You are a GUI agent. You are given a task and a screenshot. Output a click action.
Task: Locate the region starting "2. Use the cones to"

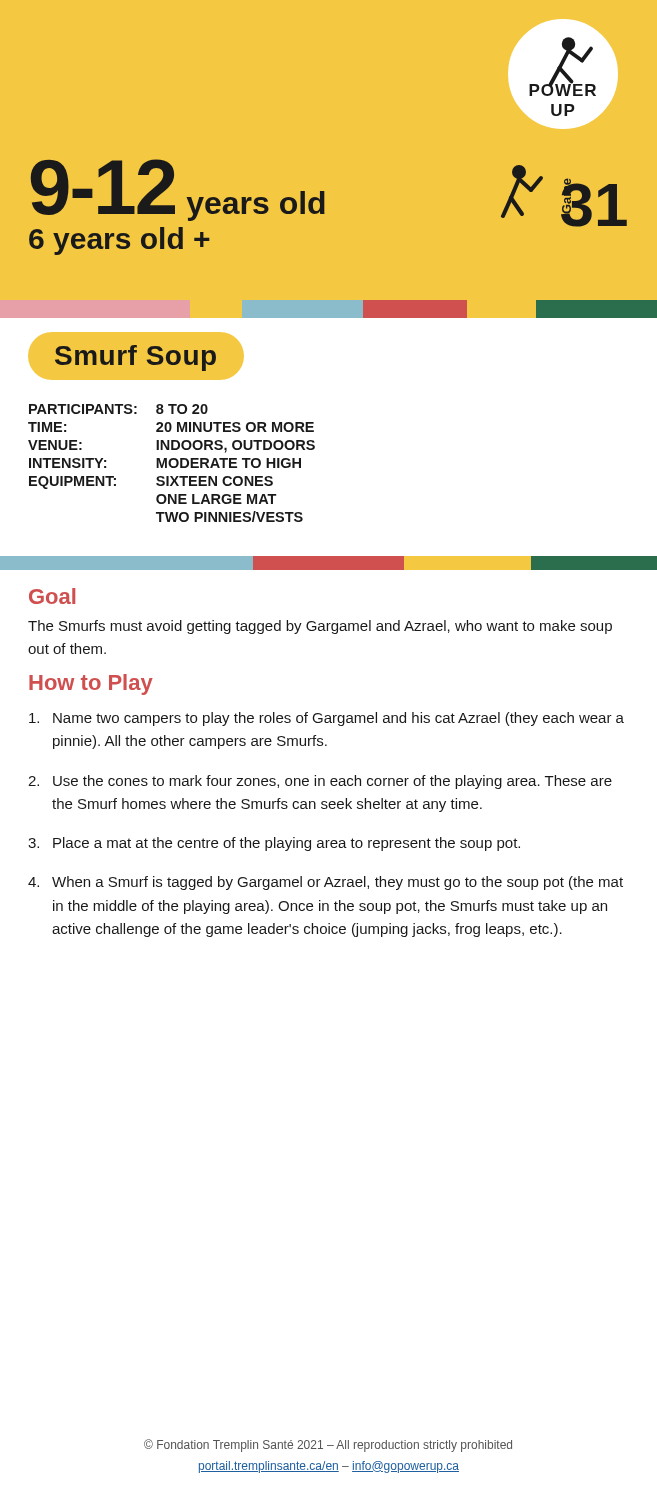(328, 792)
